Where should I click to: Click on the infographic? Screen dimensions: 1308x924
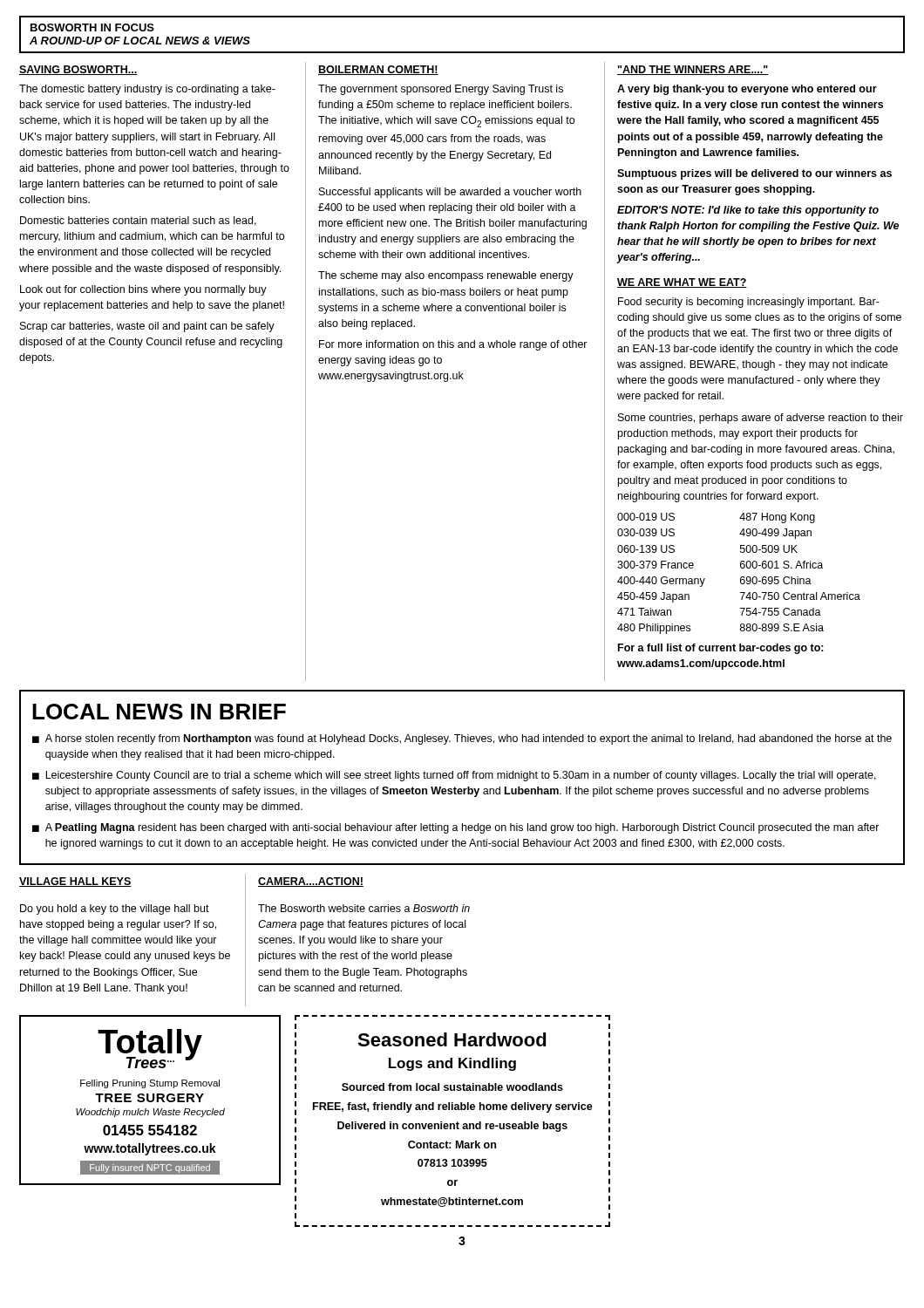pos(452,1121)
